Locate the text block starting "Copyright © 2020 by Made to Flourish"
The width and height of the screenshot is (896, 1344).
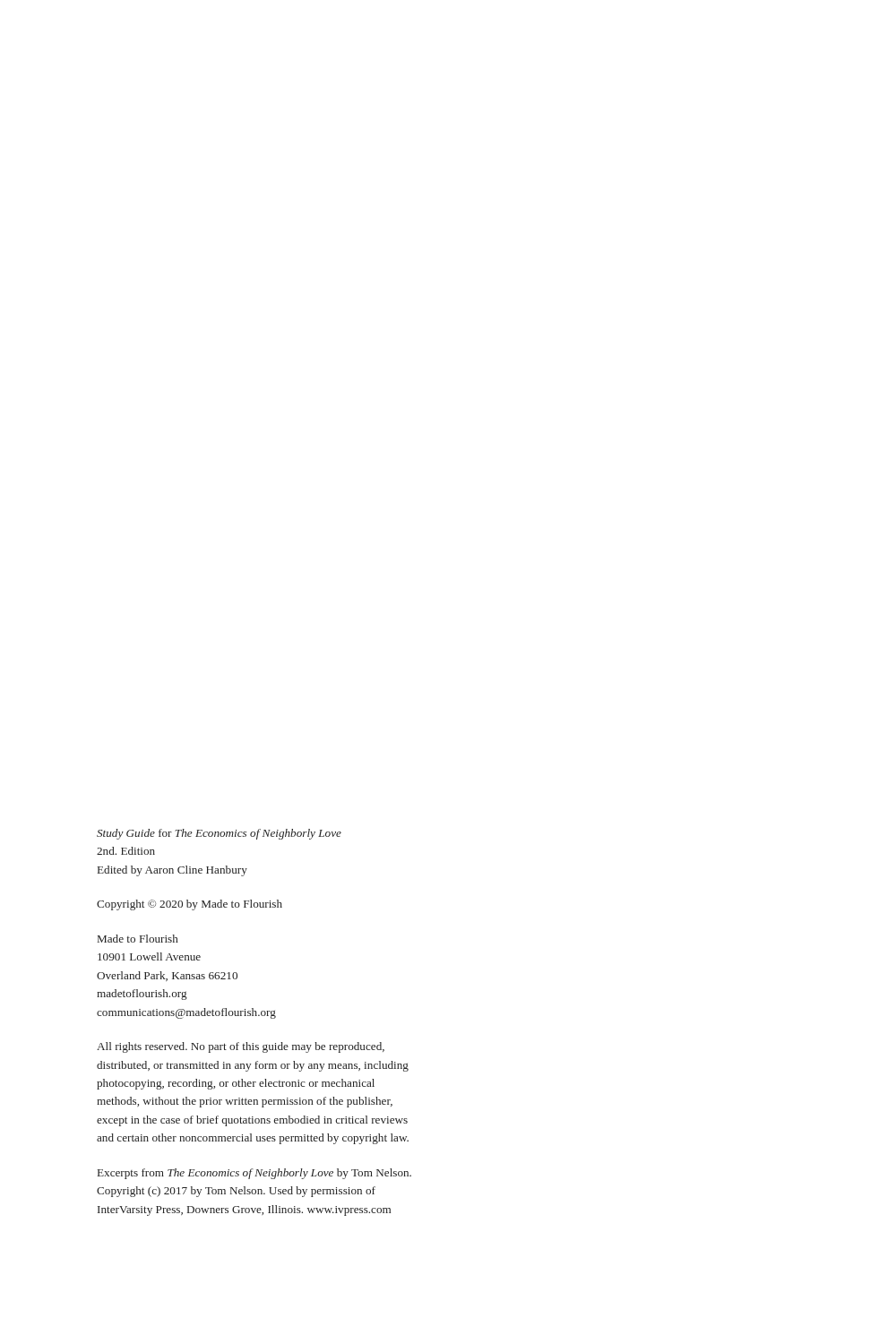pos(258,905)
